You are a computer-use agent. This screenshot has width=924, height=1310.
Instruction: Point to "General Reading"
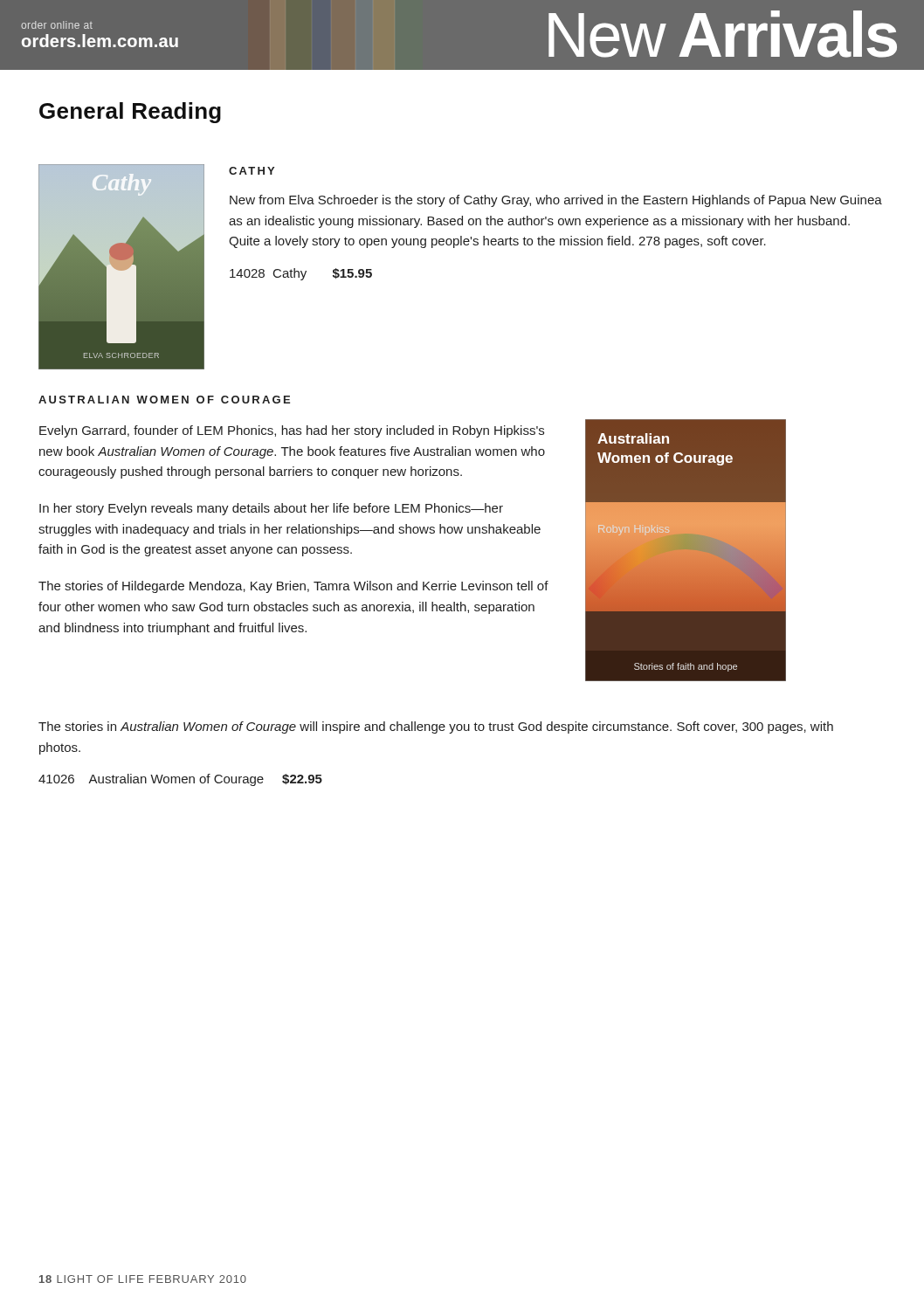[130, 111]
